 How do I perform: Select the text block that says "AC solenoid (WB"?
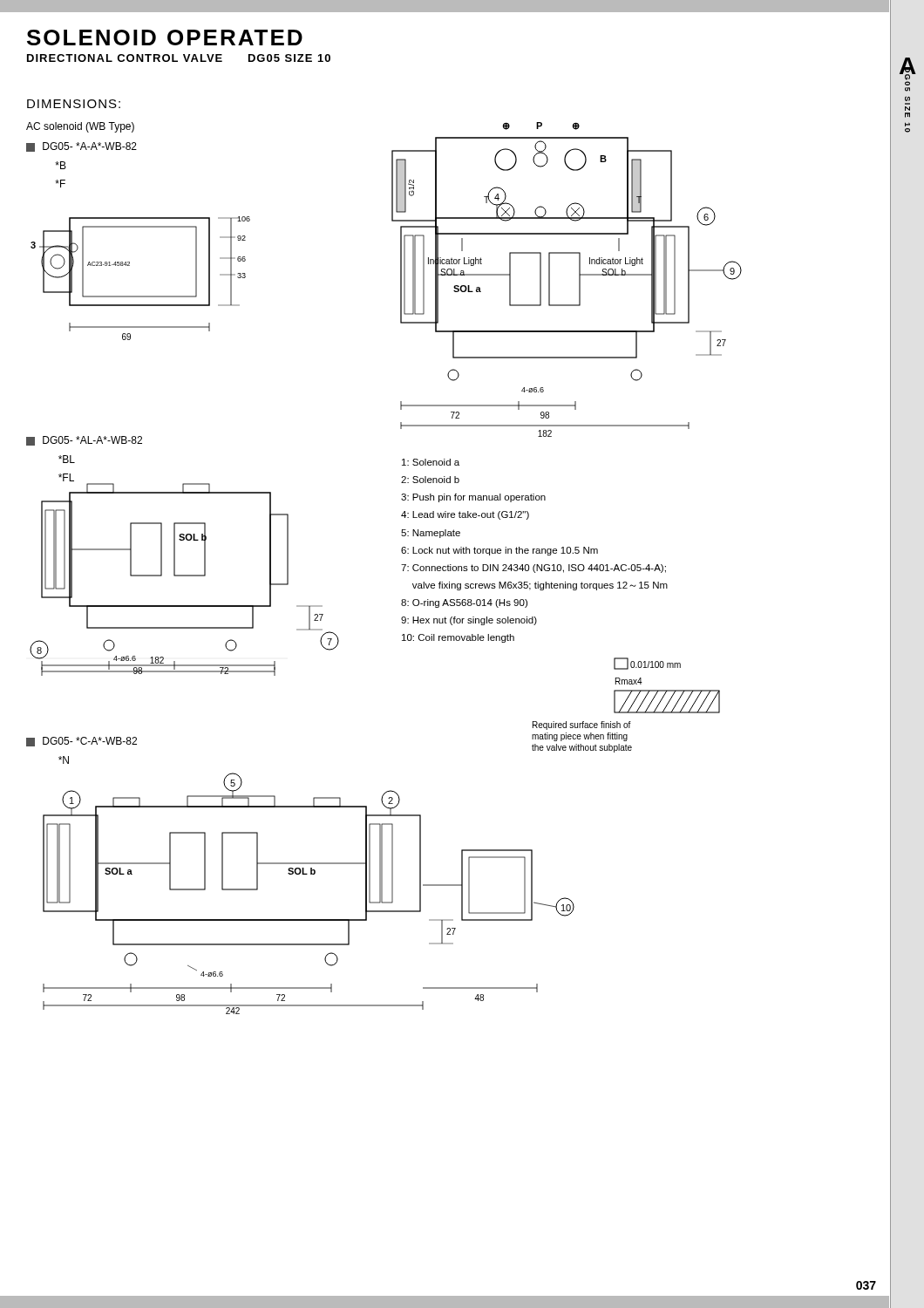[x=80, y=126]
